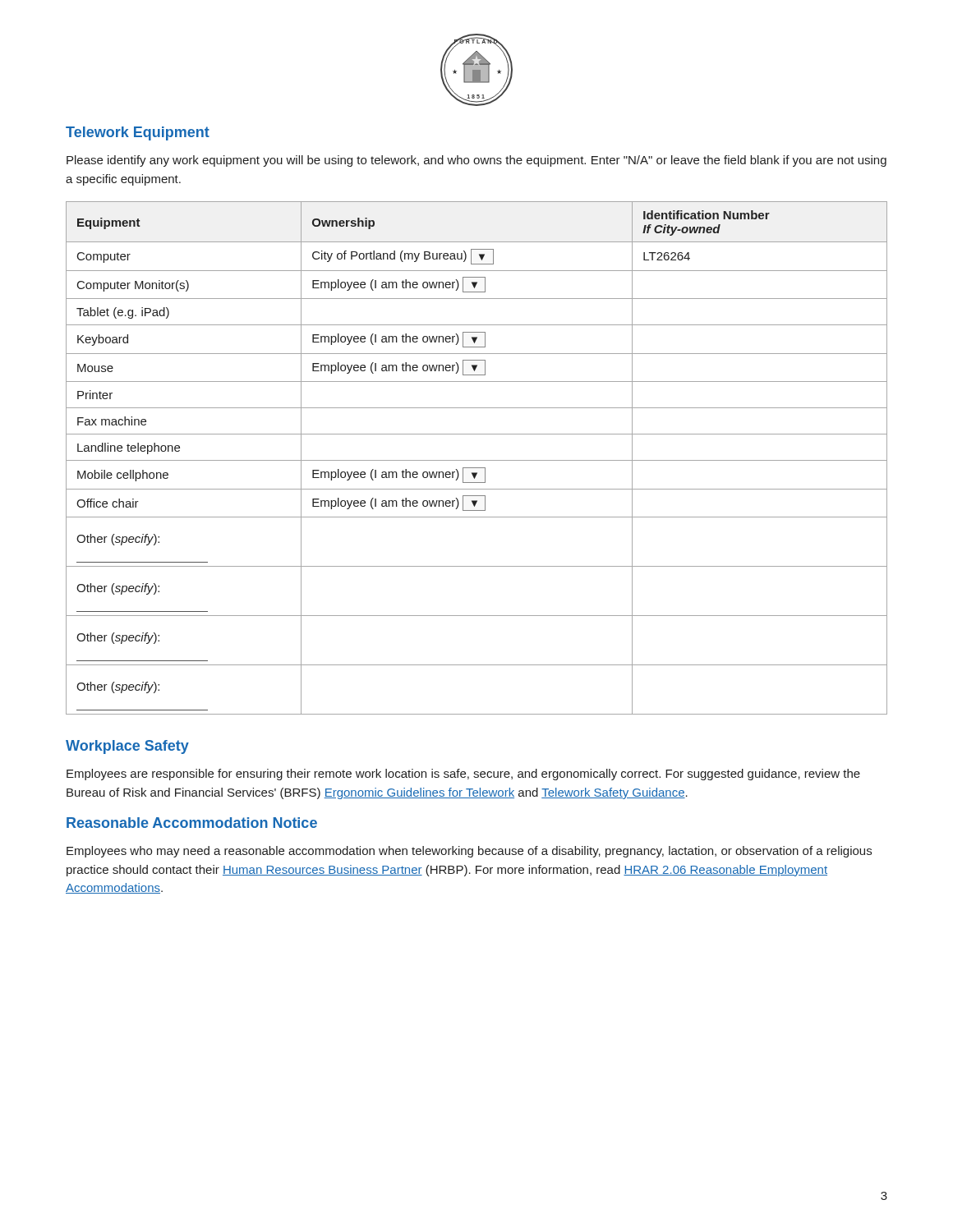Find the table that mentions "Landline telephone"
The width and height of the screenshot is (953, 1232).
click(x=476, y=458)
